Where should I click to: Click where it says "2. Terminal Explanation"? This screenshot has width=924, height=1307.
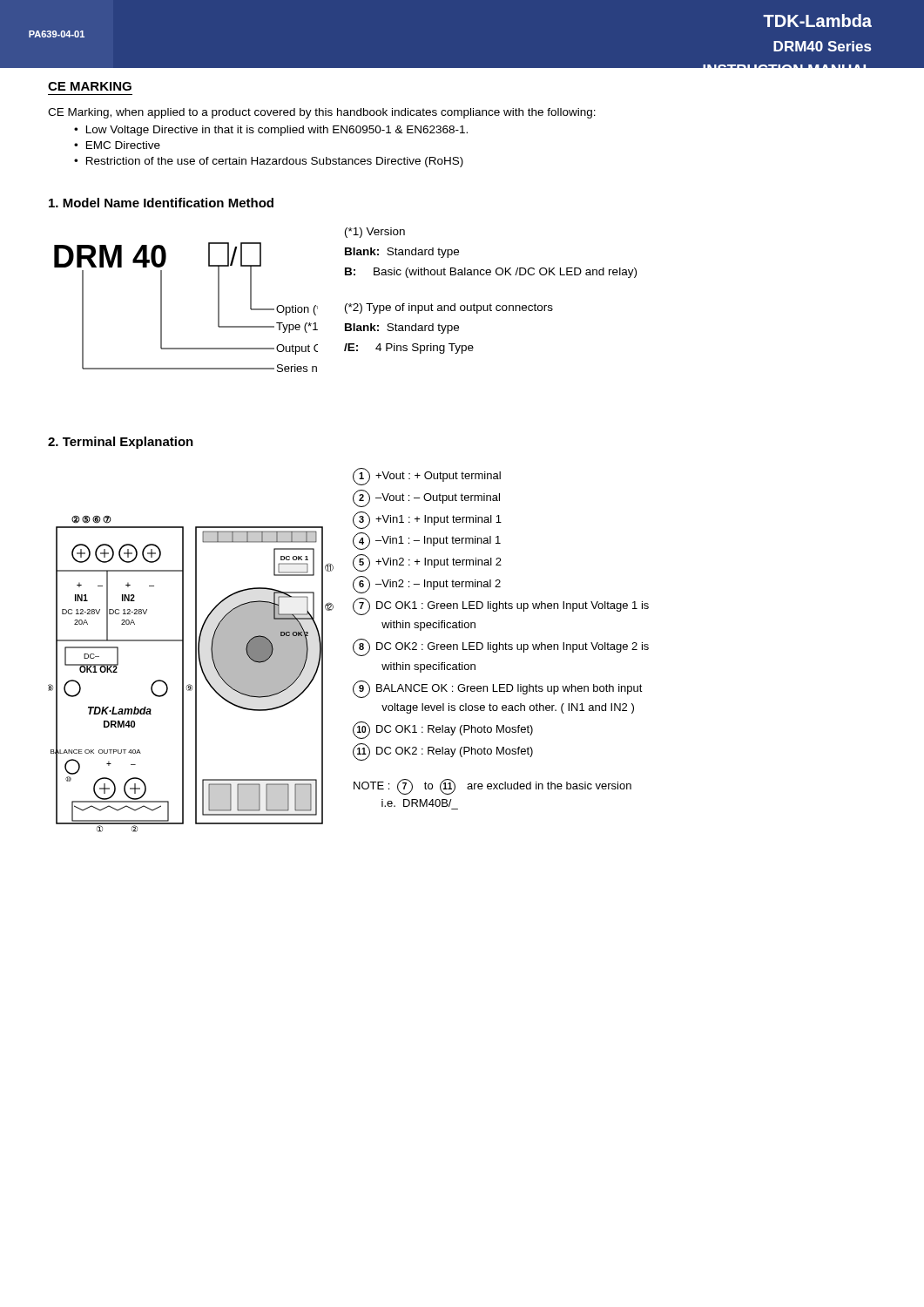(121, 441)
